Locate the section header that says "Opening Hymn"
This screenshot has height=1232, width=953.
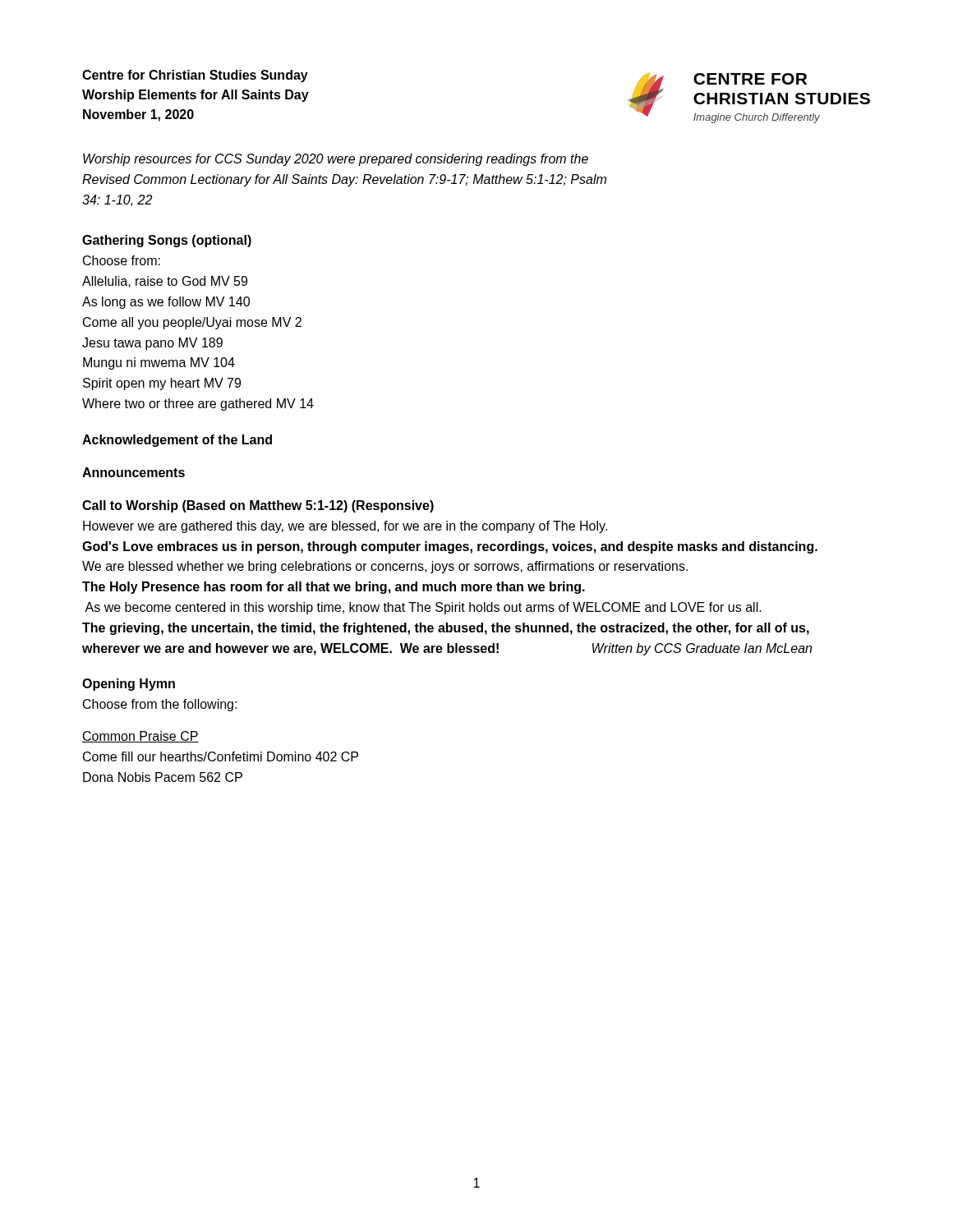click(x=129, y=684)
